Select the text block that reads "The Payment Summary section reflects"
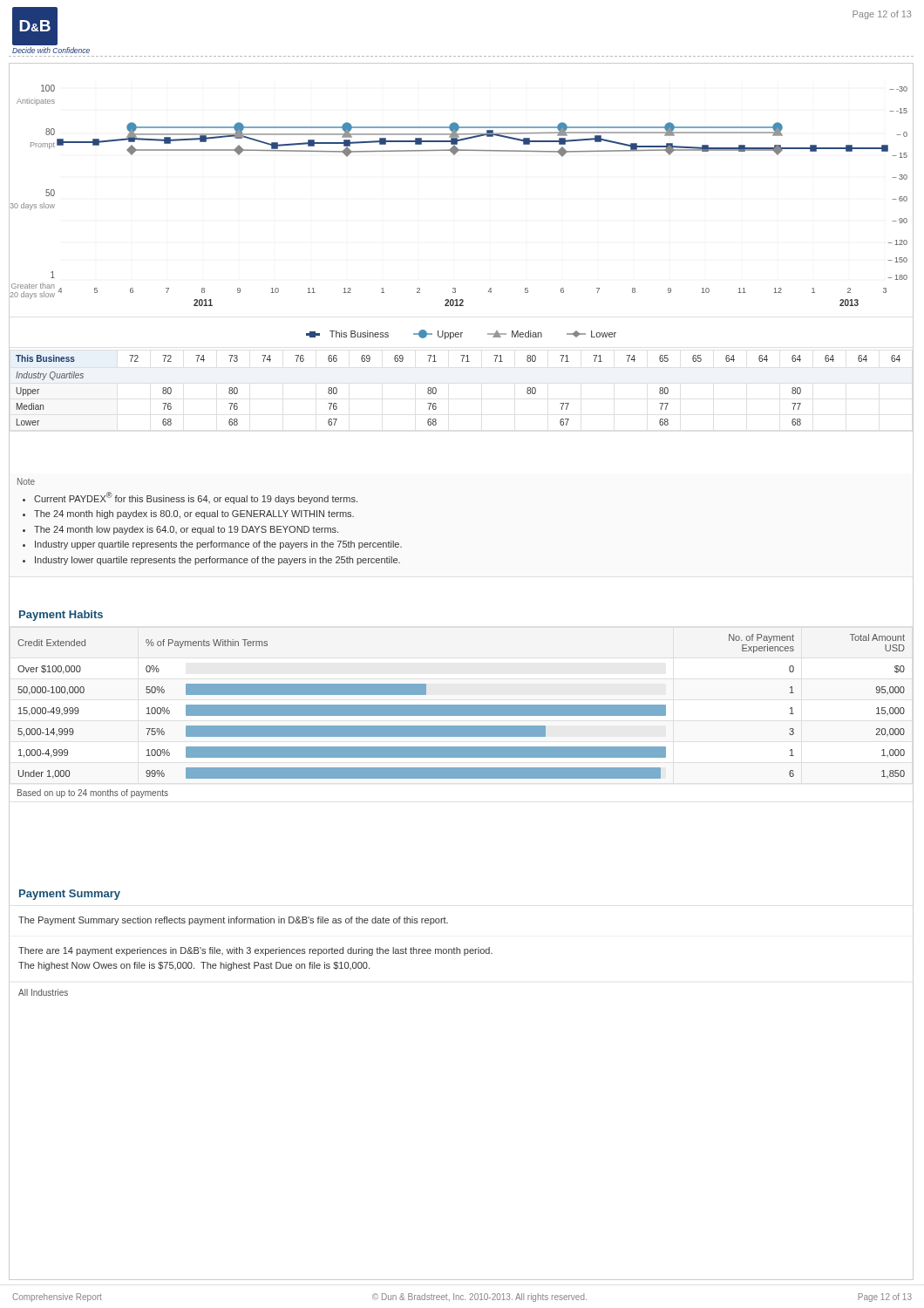This screenshot has height=1308, width=924. (233, 920)
